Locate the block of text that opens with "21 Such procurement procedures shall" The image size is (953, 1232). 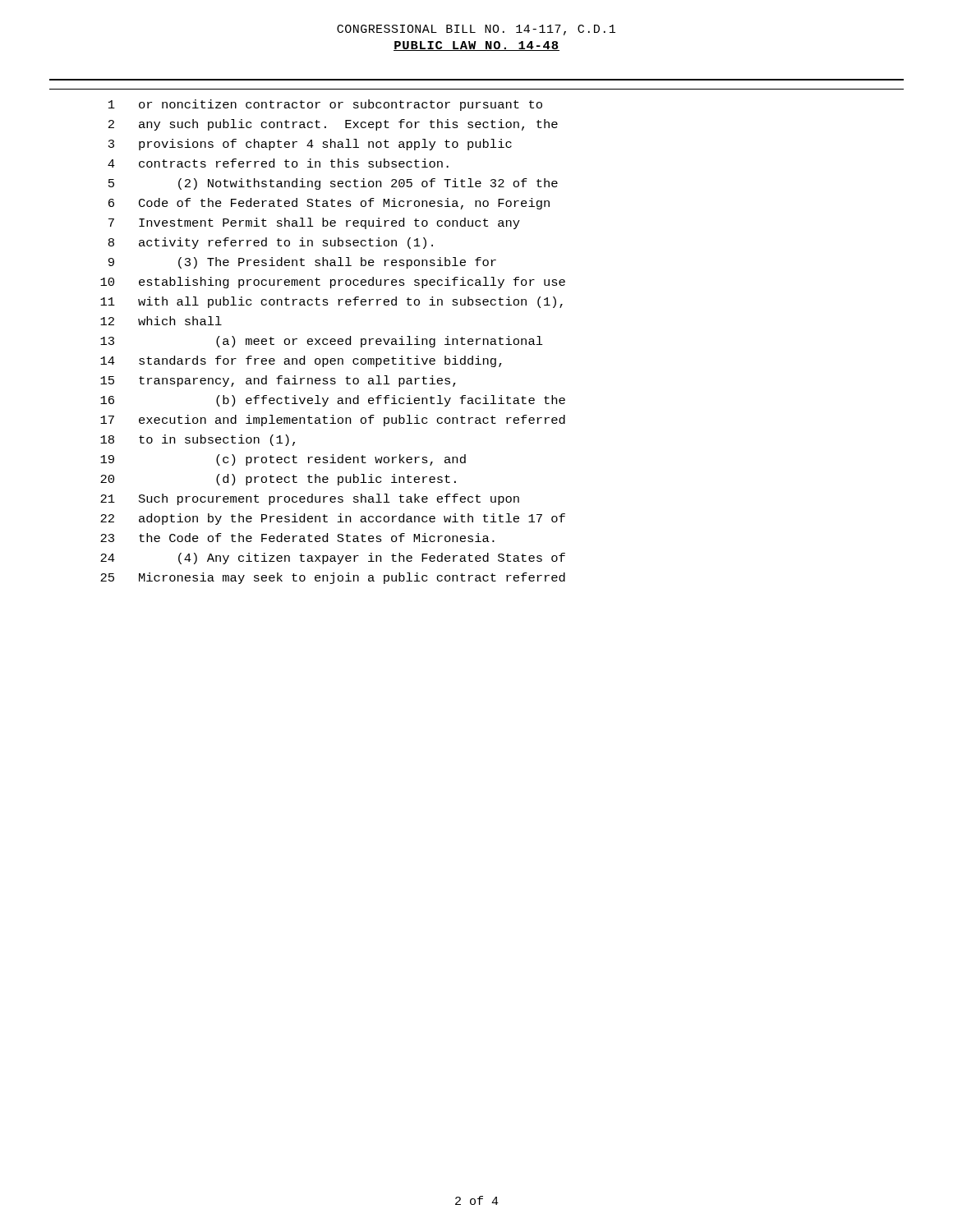tap(476, 500)
